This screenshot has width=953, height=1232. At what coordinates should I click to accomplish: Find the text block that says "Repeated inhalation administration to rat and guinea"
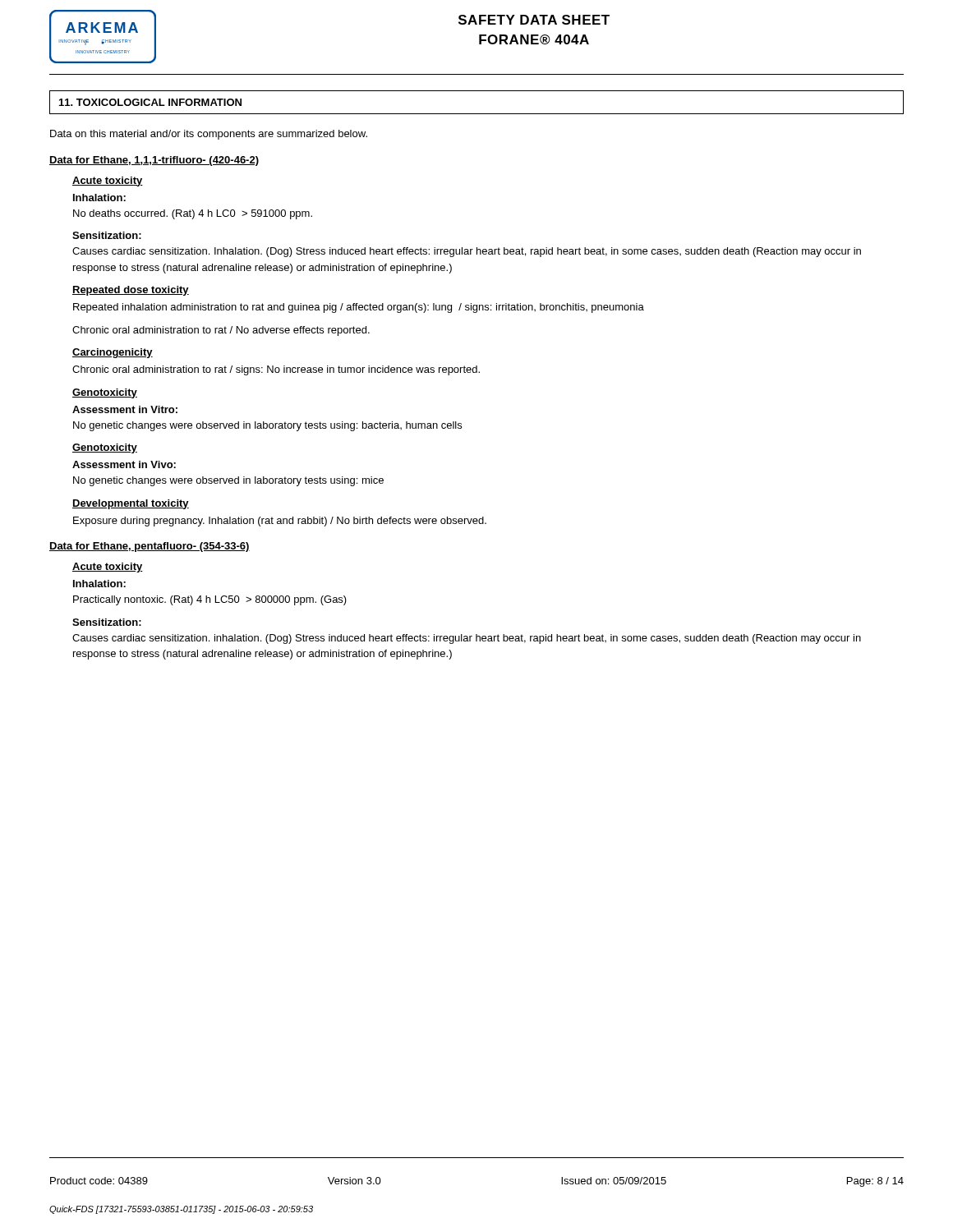(488, 307)
